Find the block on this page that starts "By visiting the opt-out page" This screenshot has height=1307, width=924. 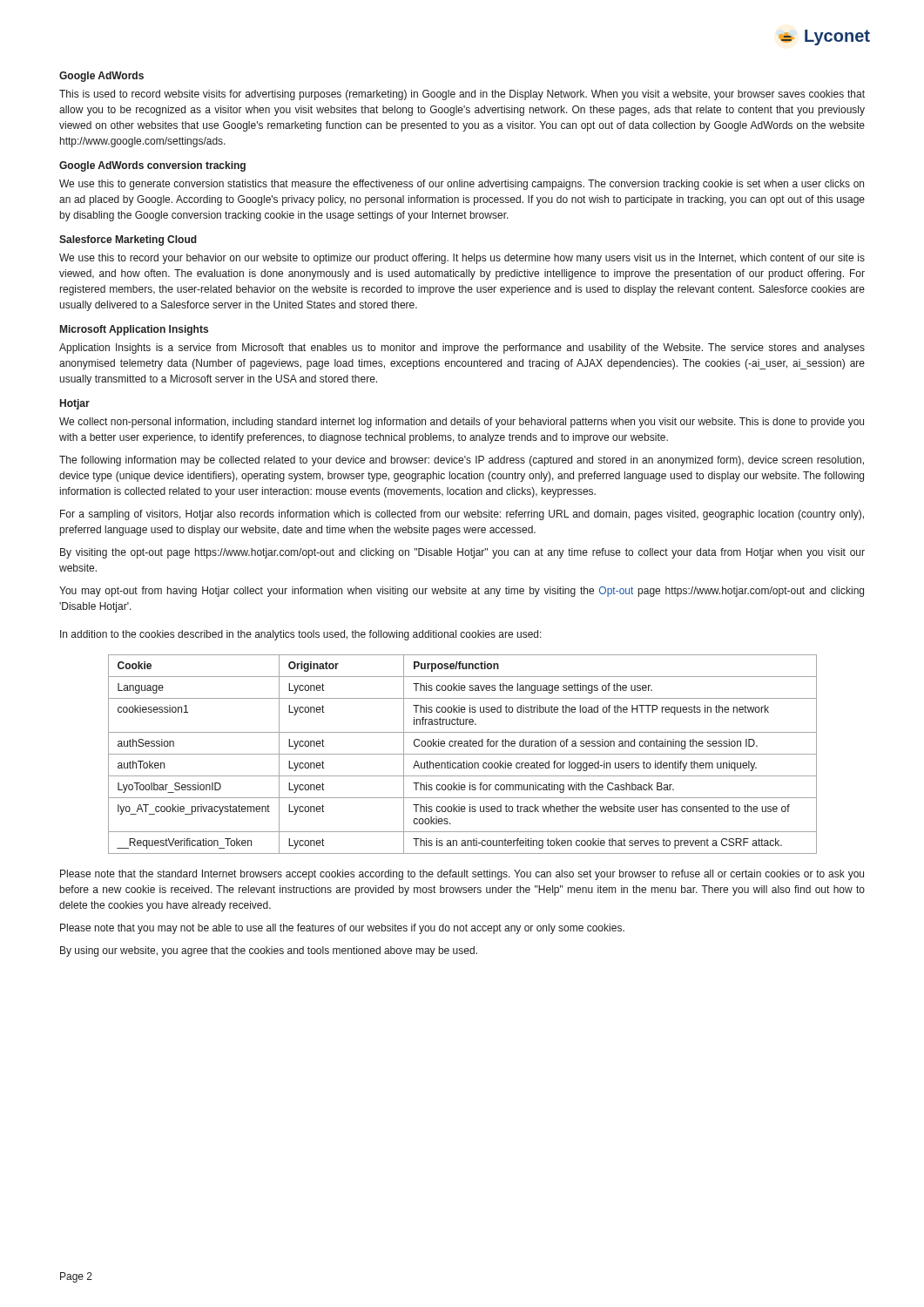tap(462, 560)
